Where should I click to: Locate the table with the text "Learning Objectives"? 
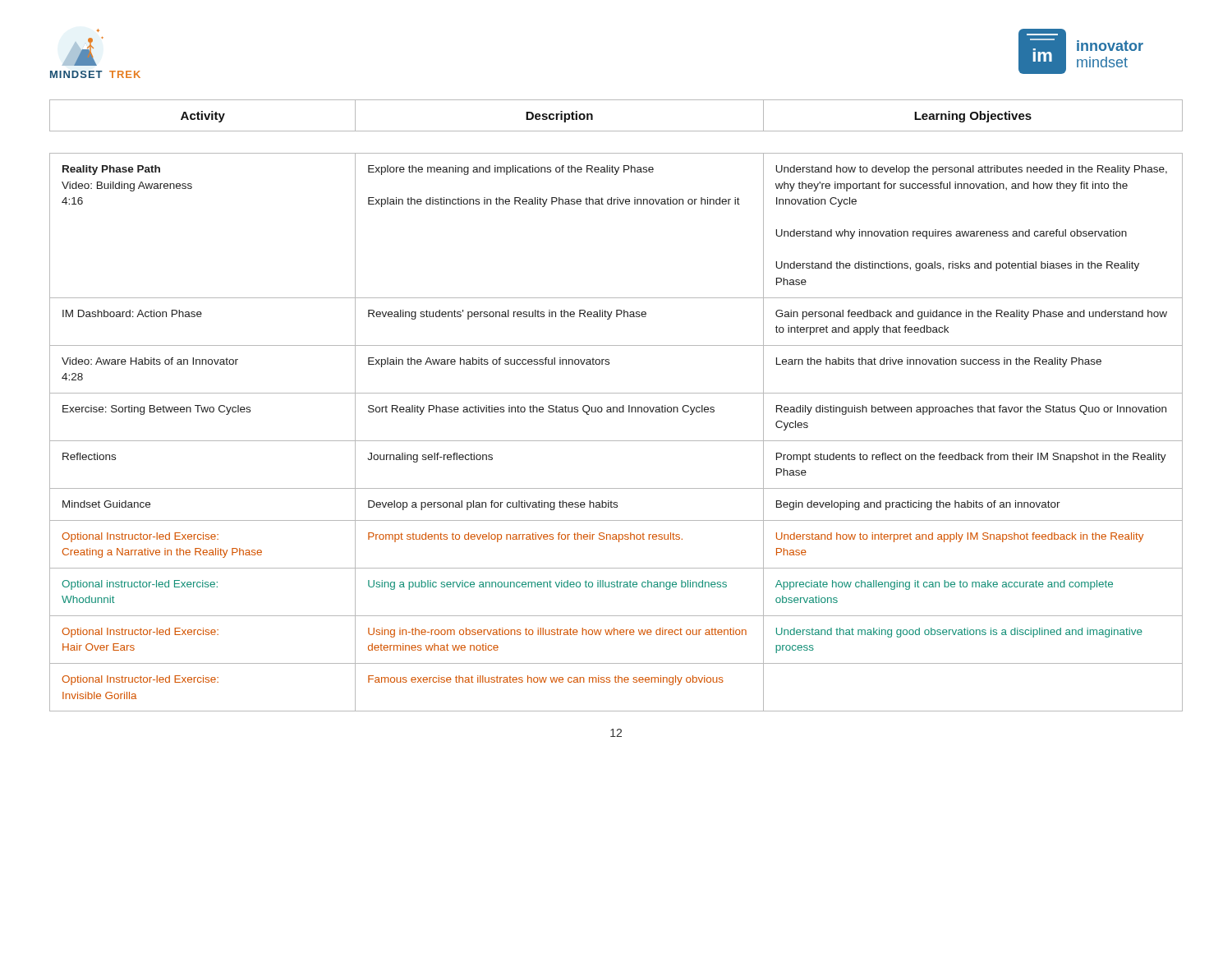(616, 405)
